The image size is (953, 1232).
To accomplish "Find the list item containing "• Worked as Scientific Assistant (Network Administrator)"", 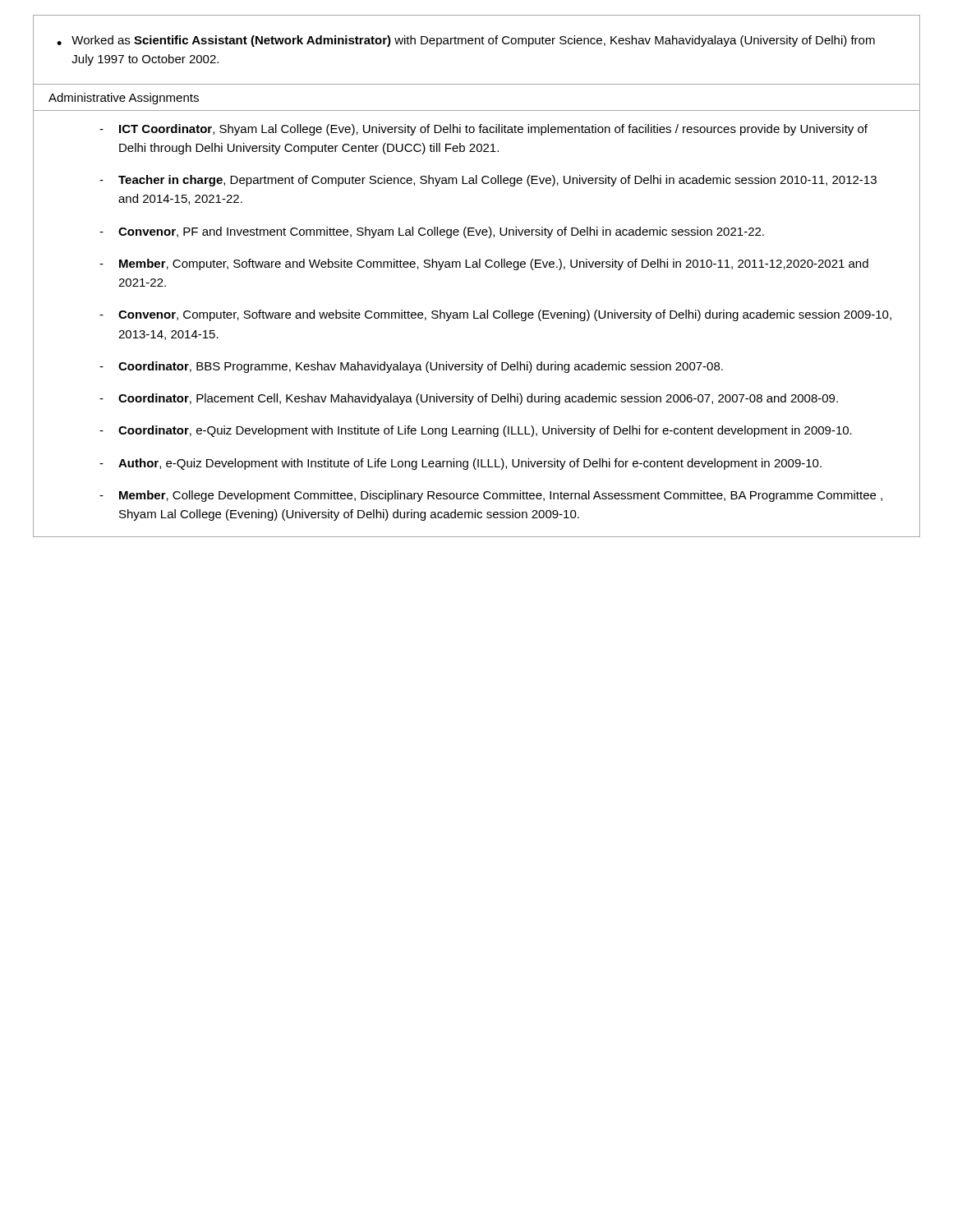I will coord(476,50).
